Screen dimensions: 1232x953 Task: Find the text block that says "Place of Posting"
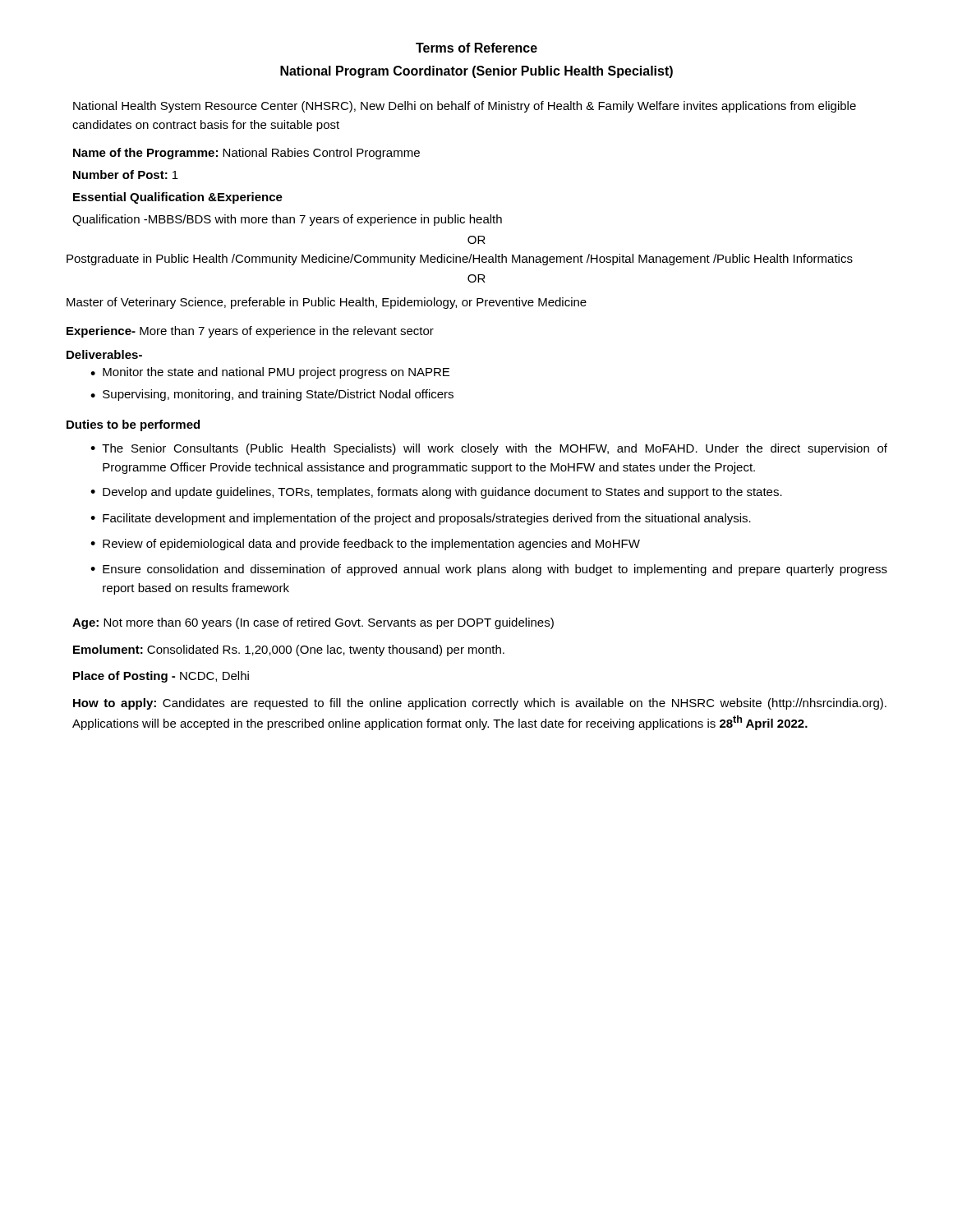tap(161, 676)
